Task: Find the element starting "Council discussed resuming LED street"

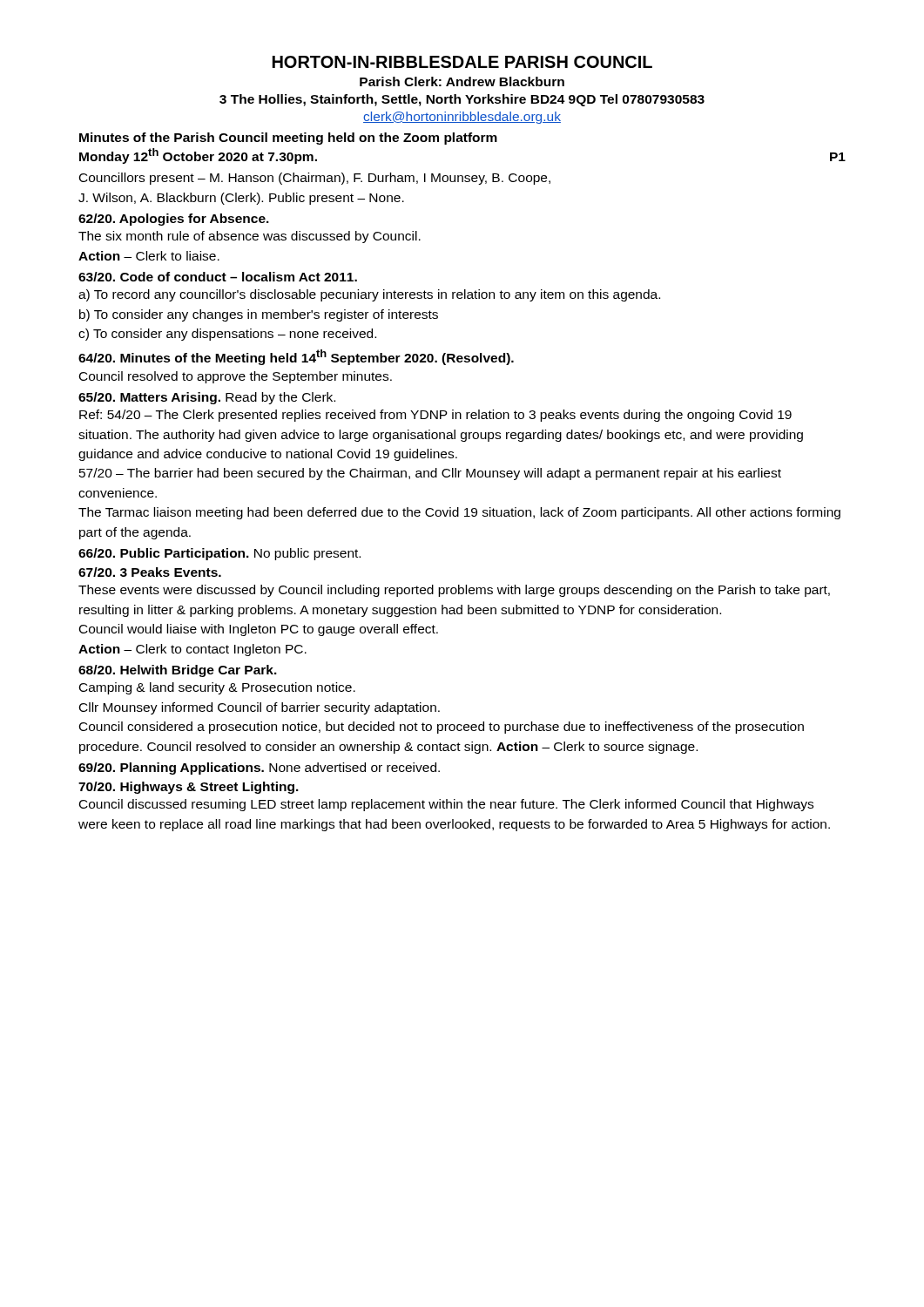Action: pos(455,814)
